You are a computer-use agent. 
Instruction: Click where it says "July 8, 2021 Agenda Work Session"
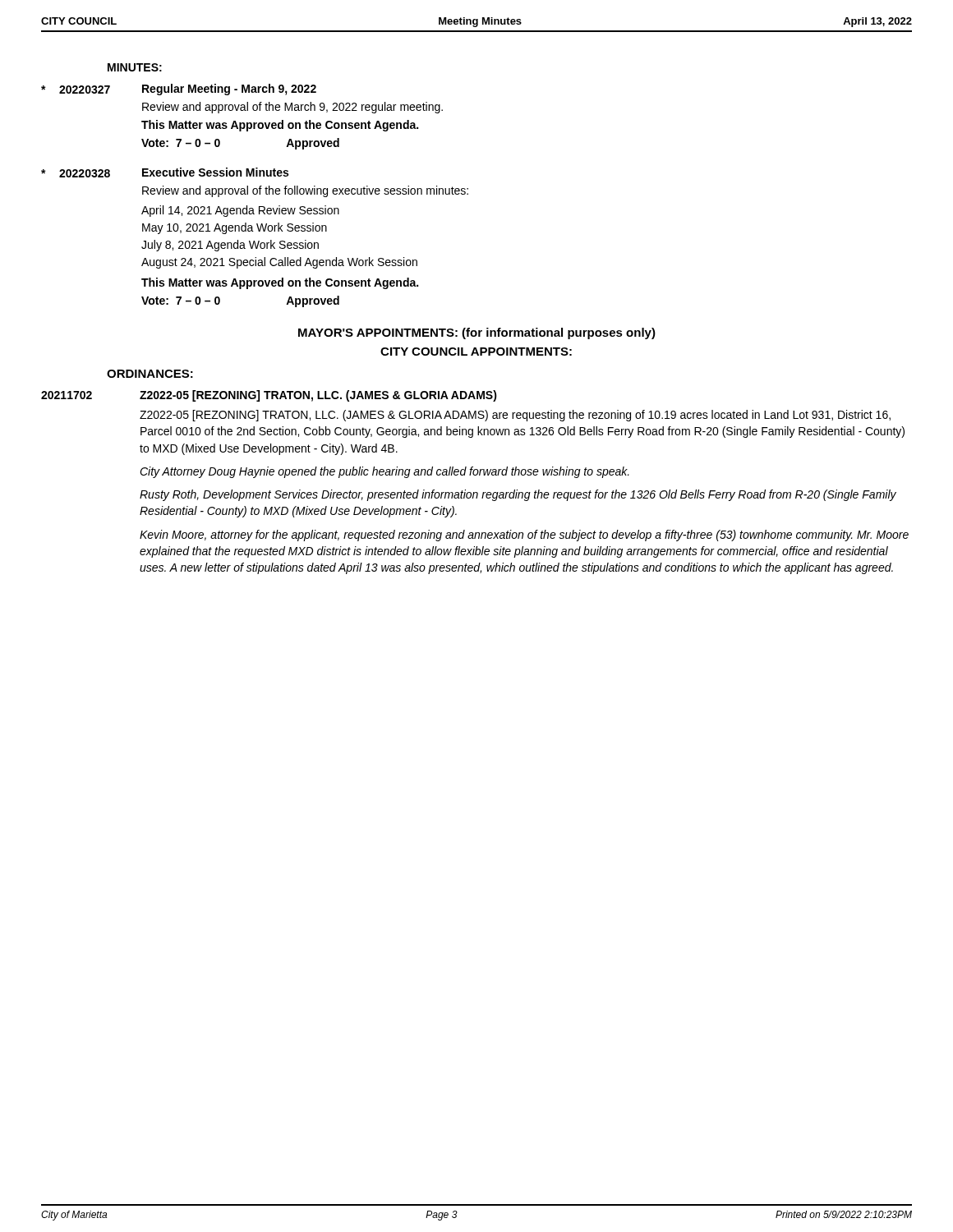(x=230, y=245)
